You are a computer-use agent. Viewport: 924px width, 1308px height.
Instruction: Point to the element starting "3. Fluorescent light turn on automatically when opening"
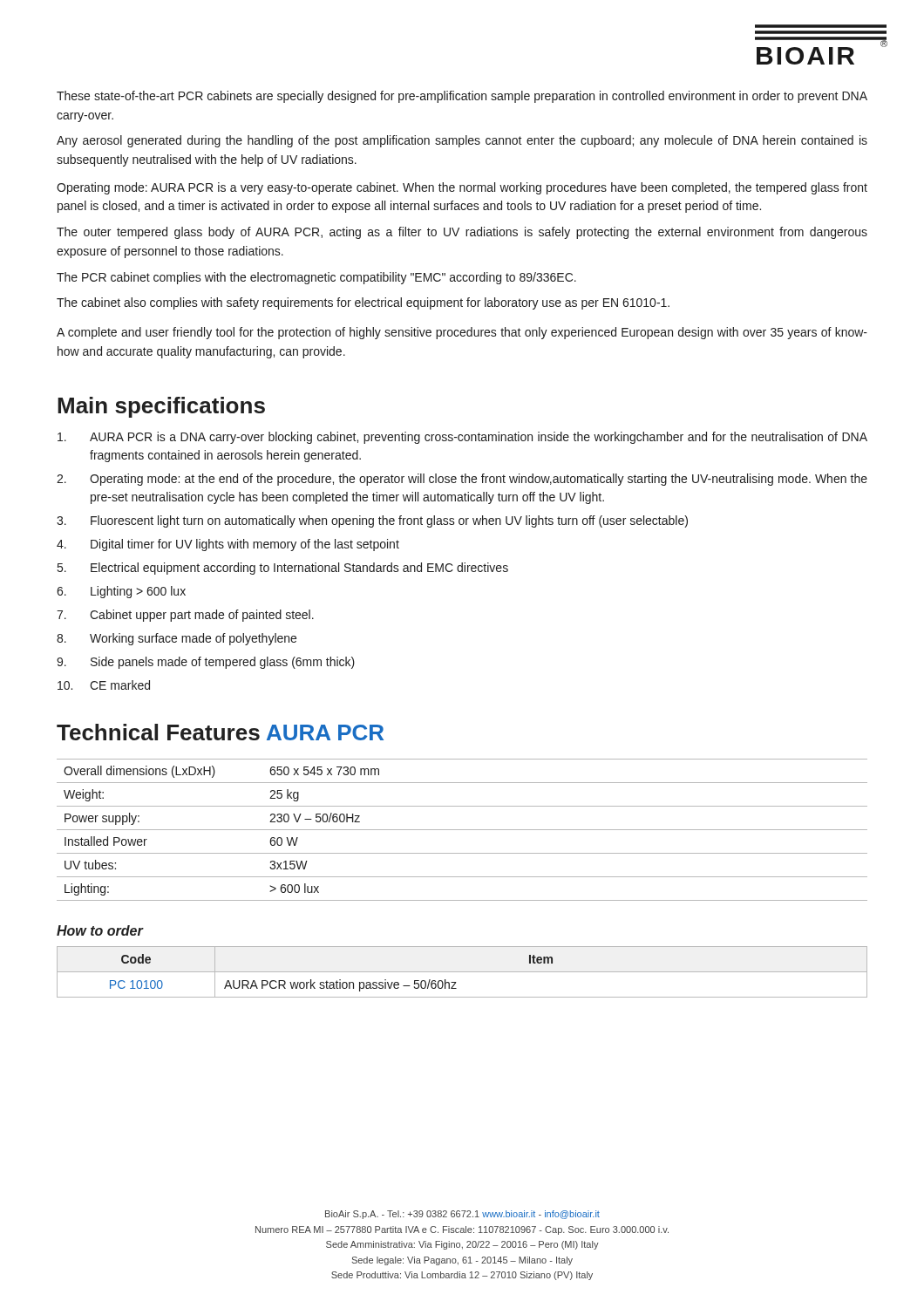(462, 521)
